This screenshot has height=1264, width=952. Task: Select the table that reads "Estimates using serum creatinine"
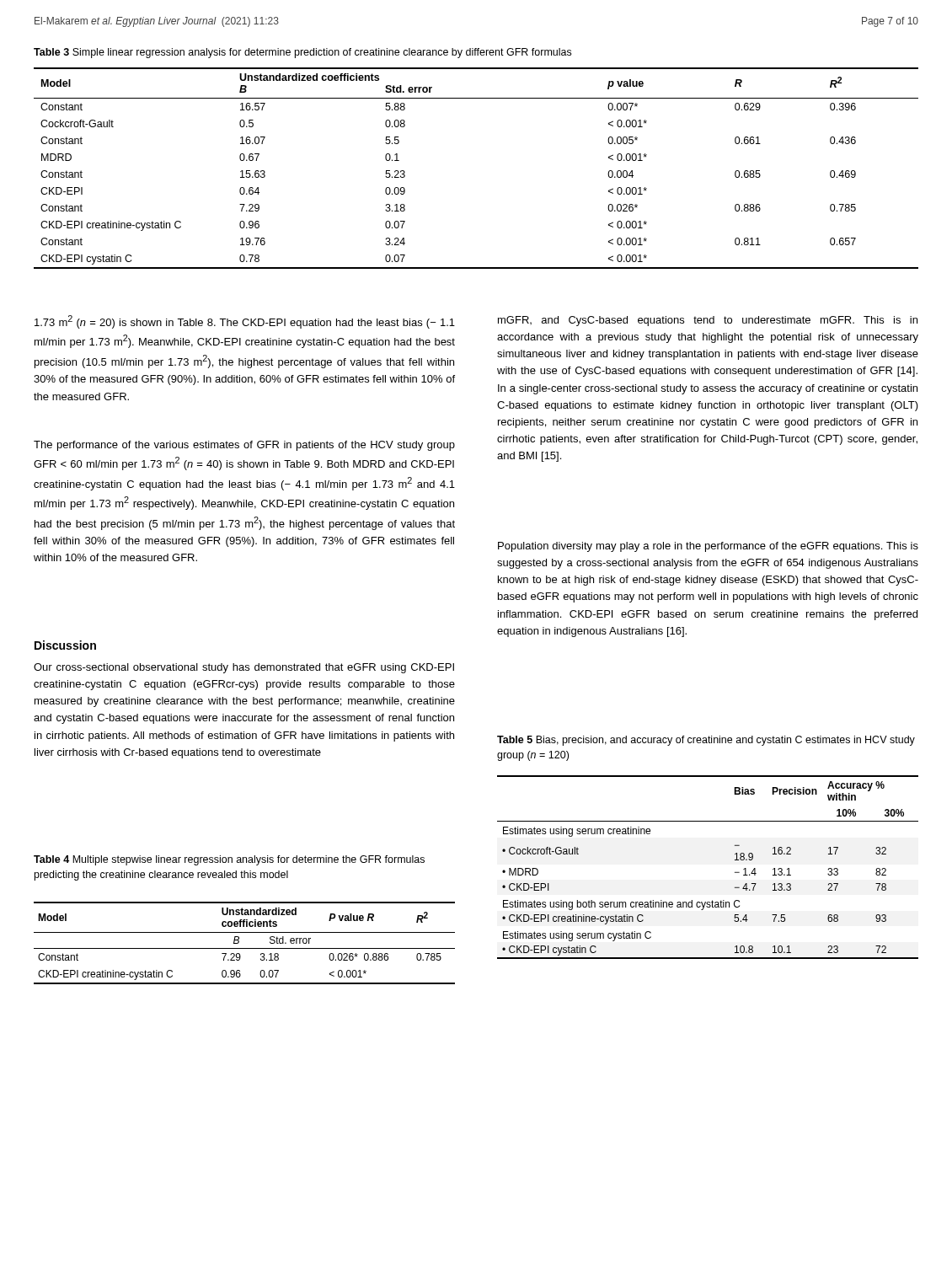point(708,867)
